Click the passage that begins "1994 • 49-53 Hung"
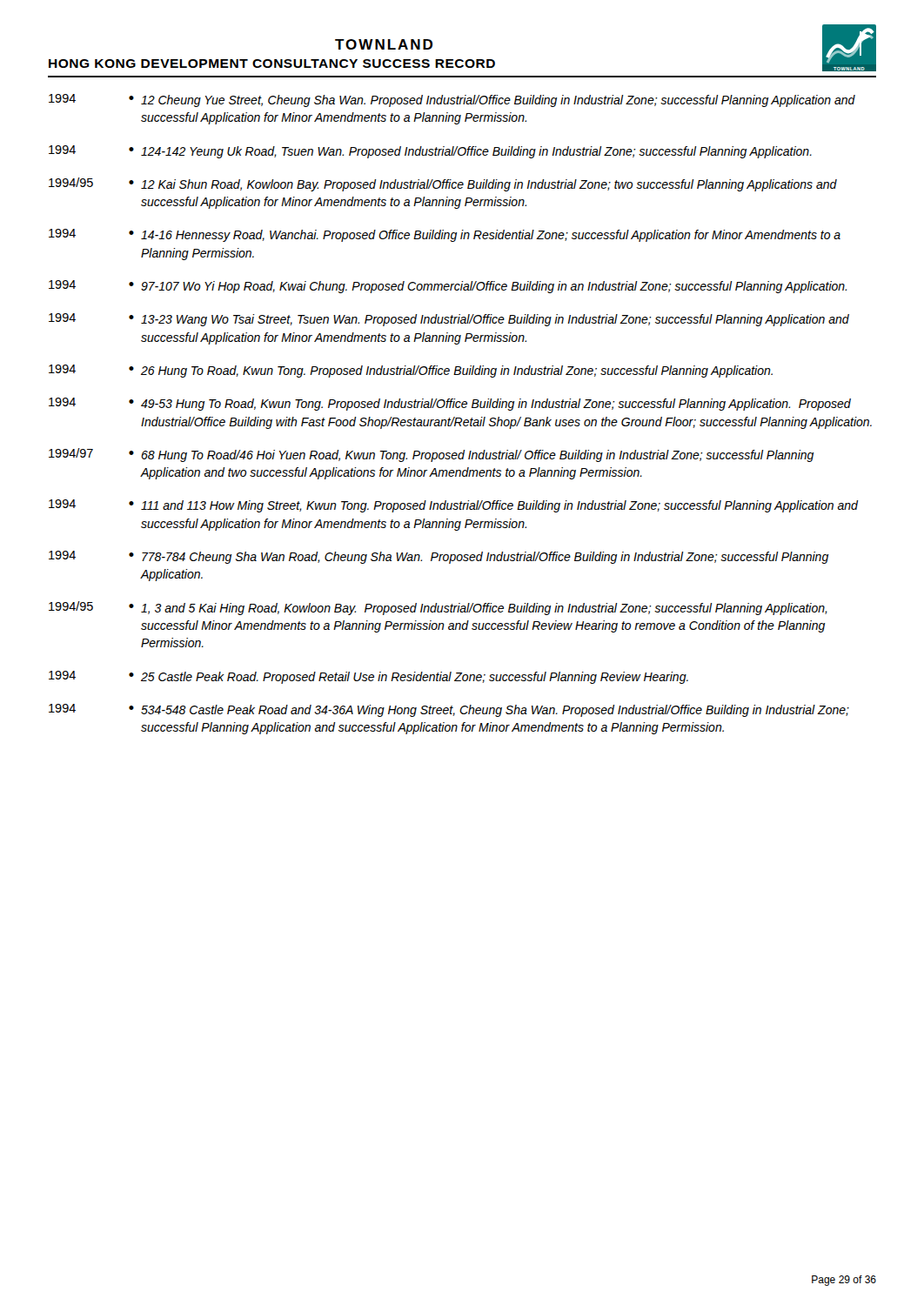This screenshot has height=1305, width=924. [x=462, y=413]
